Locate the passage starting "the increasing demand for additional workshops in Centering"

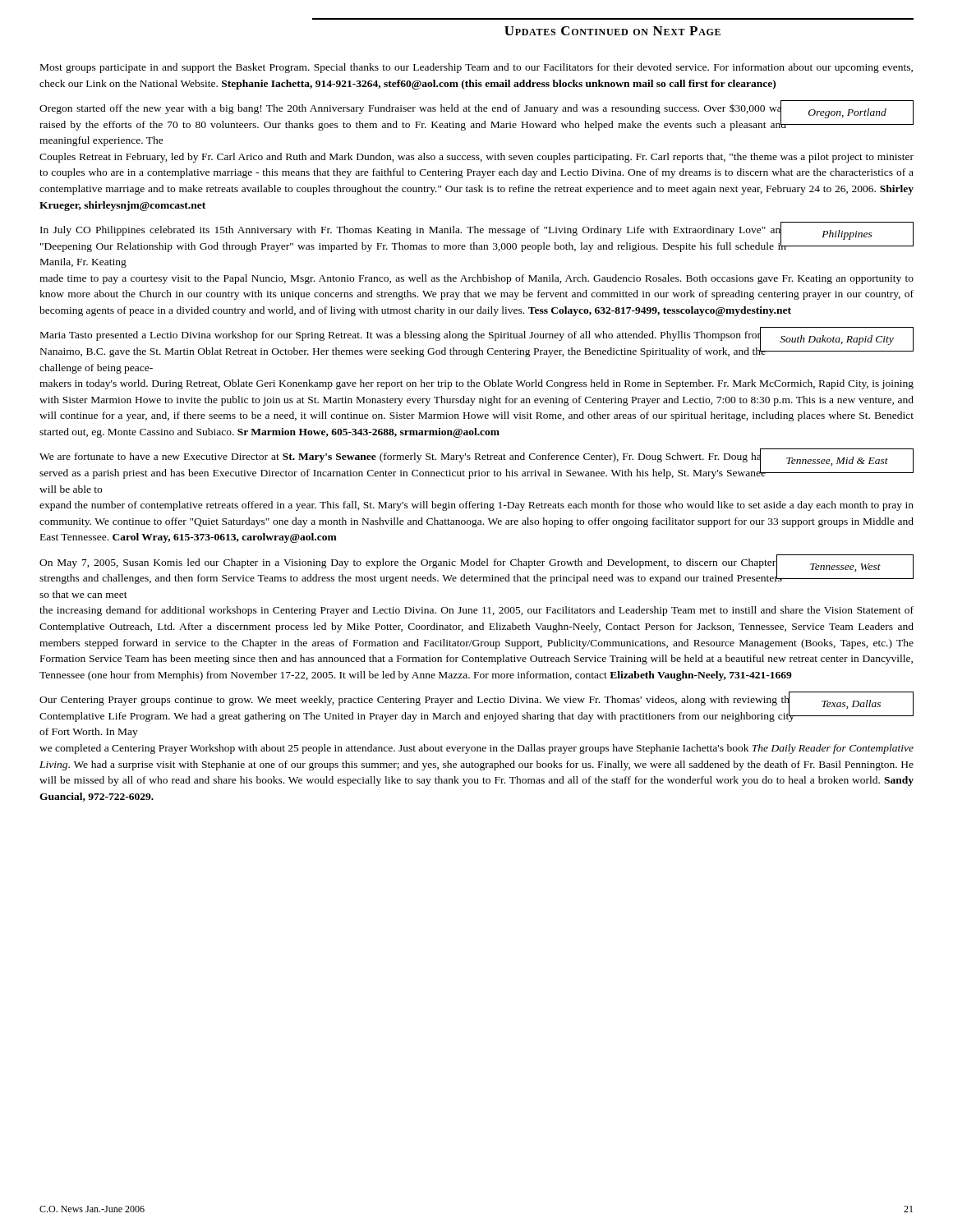tap(476, 643)
